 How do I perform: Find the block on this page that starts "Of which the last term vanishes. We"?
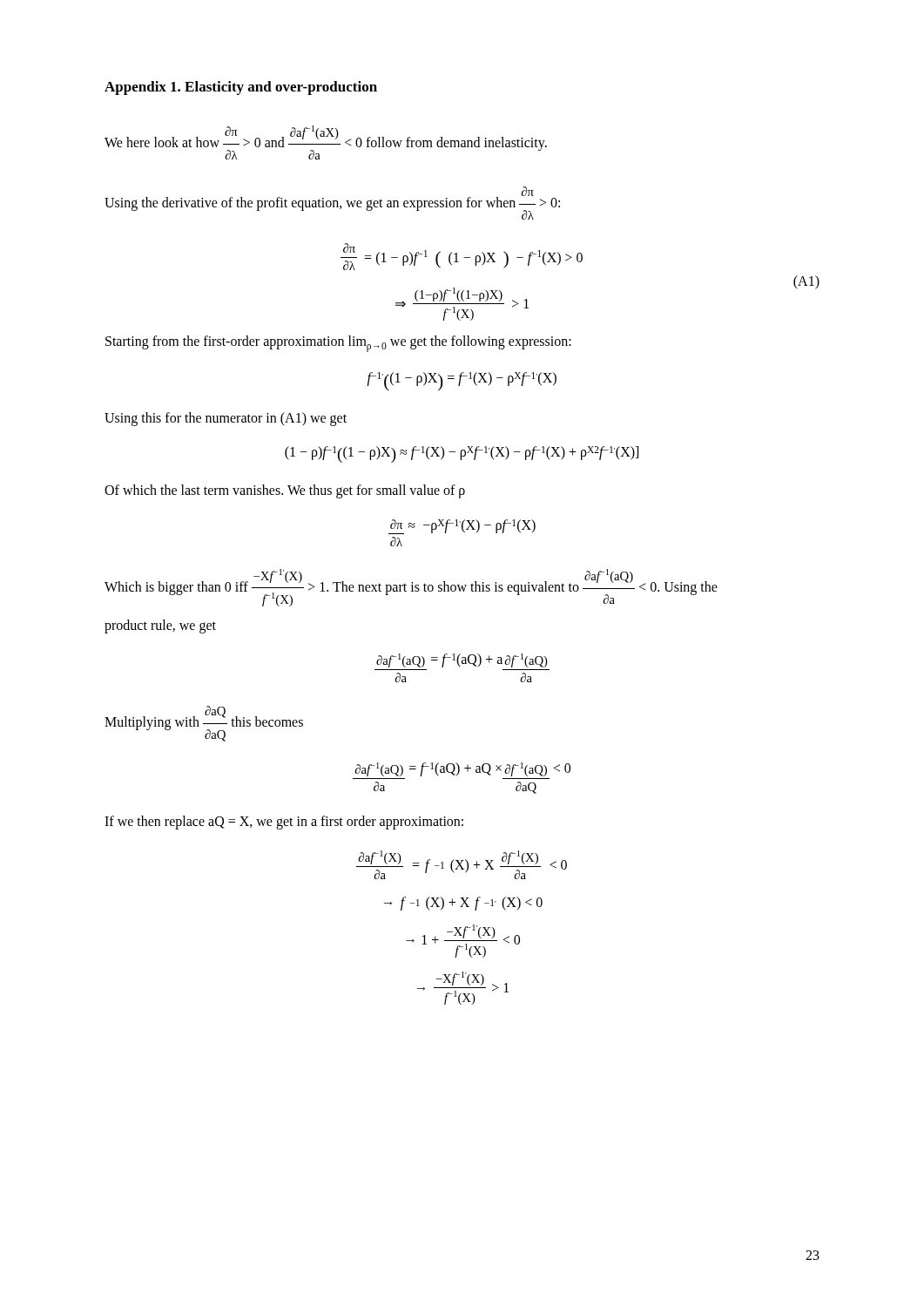point(285,490)
